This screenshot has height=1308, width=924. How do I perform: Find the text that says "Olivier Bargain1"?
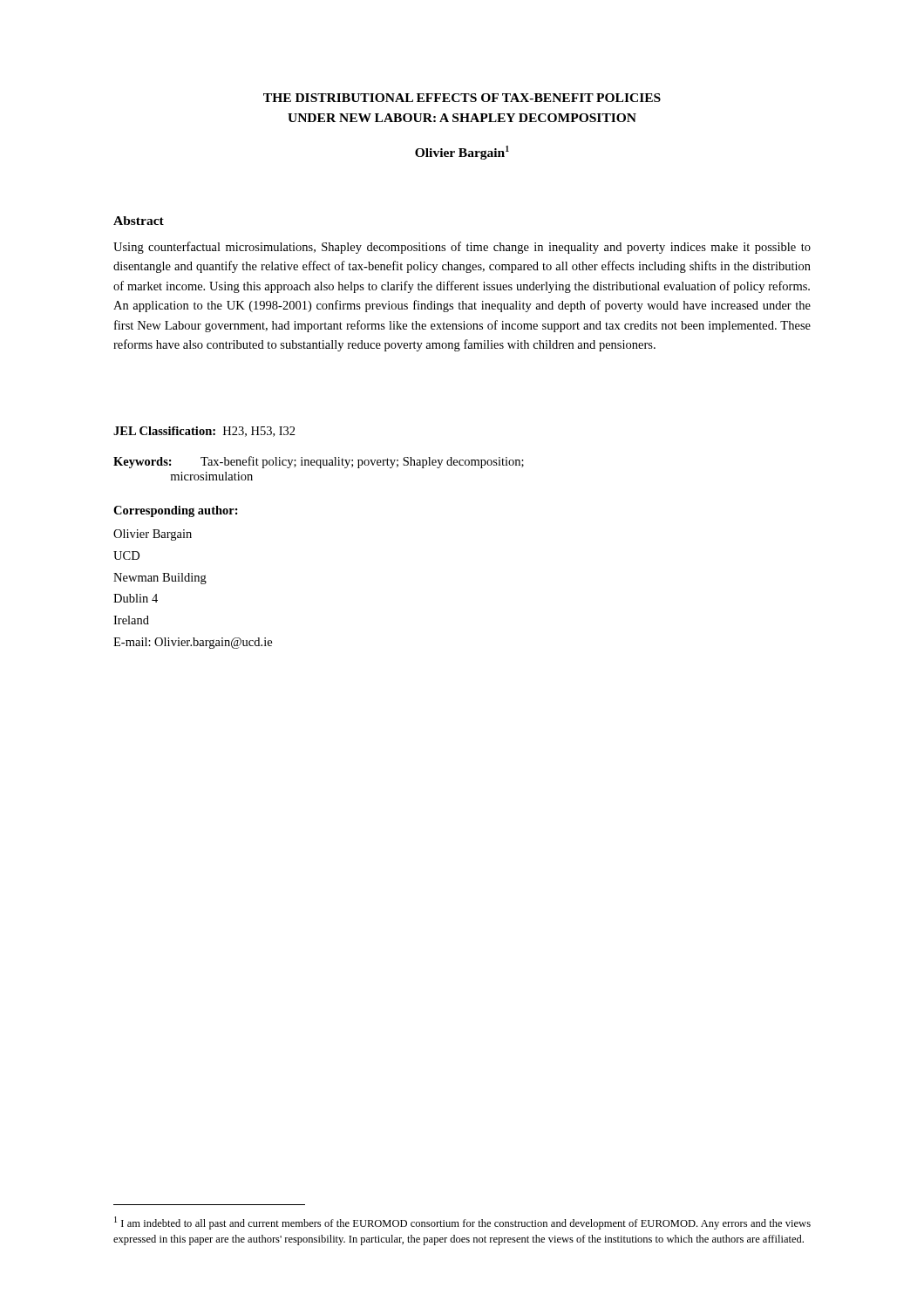click(462, 151)
